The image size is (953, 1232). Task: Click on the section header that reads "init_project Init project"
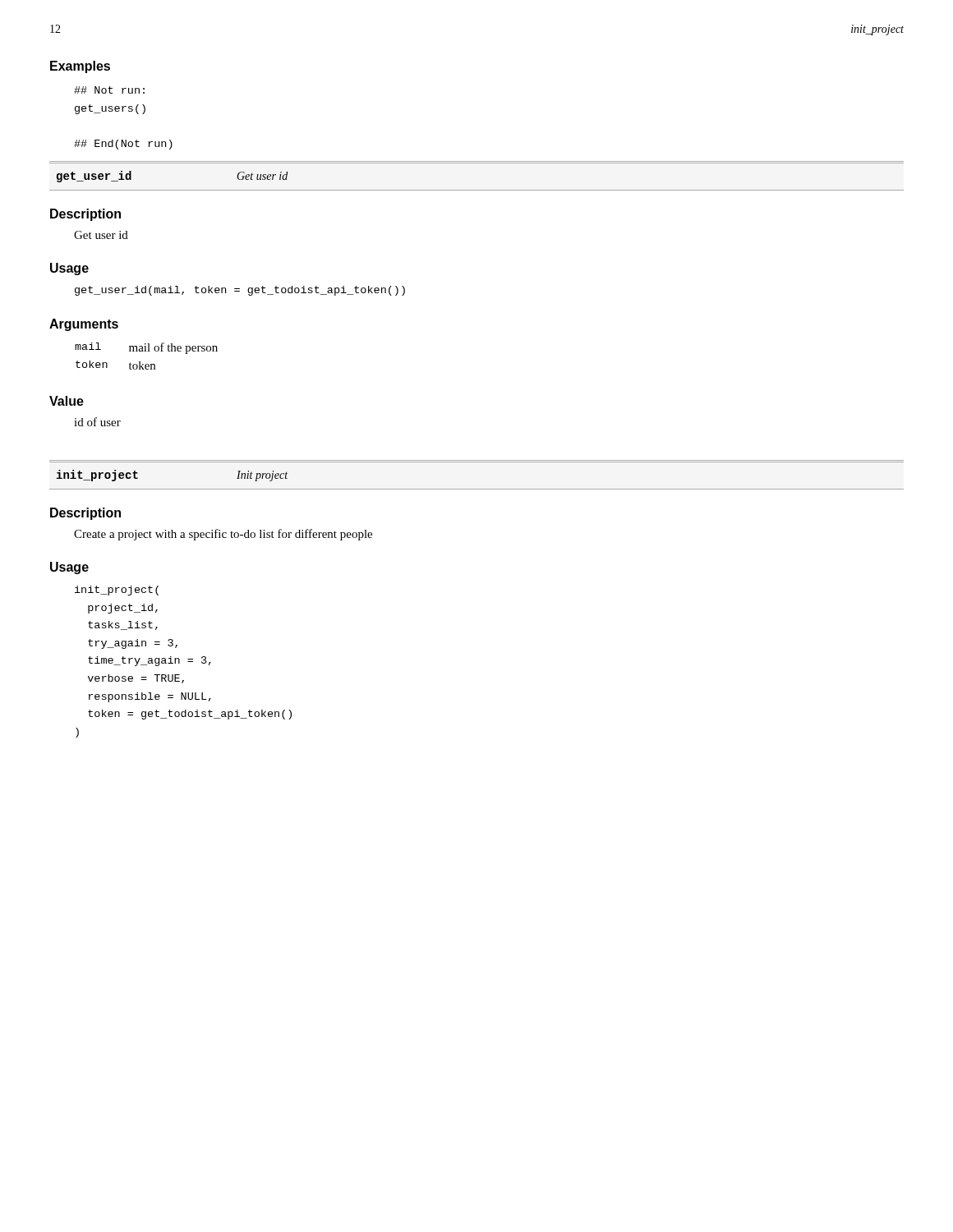tap(95, 475)
